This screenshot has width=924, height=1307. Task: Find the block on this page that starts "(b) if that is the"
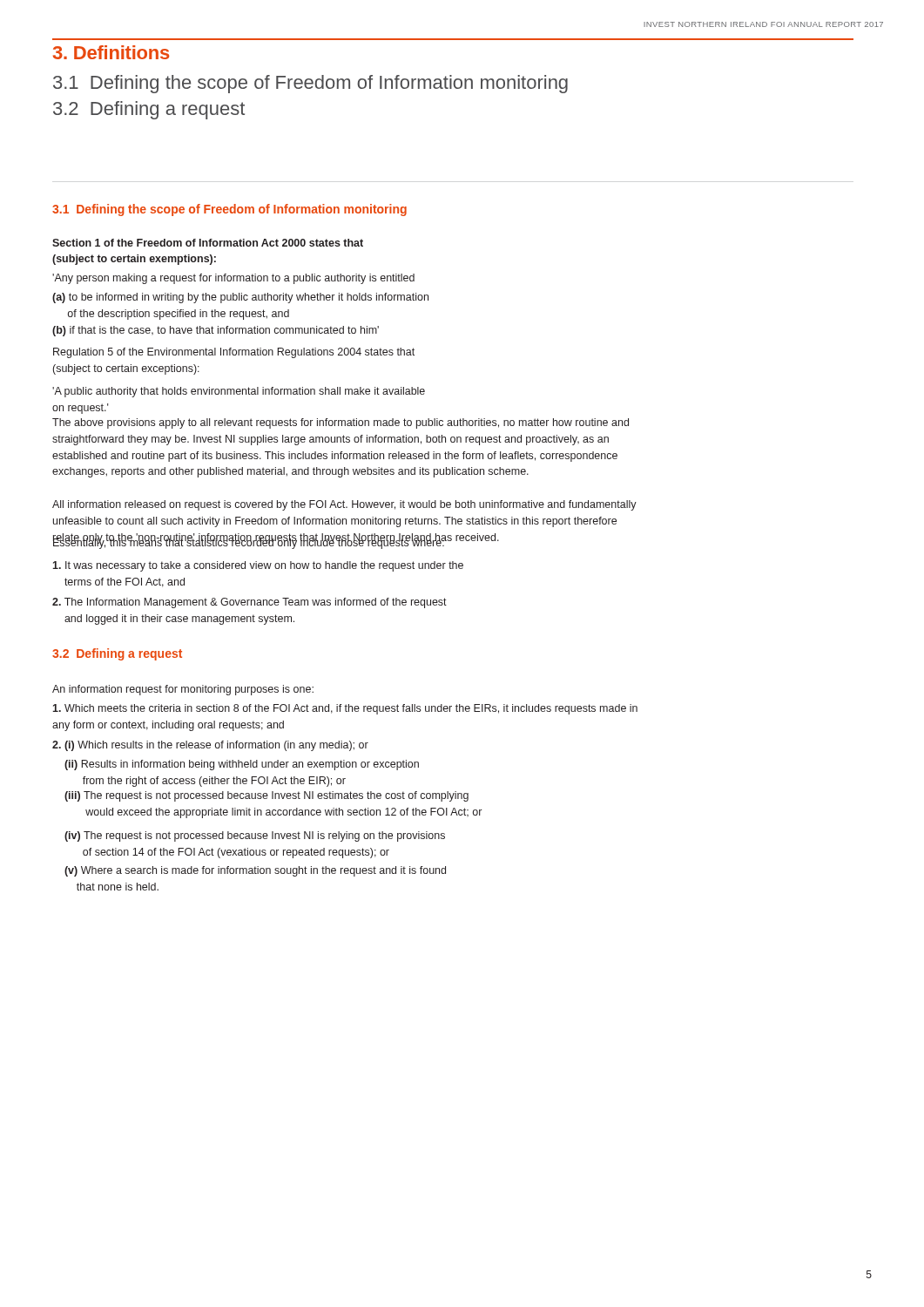[x=216, y=330]
